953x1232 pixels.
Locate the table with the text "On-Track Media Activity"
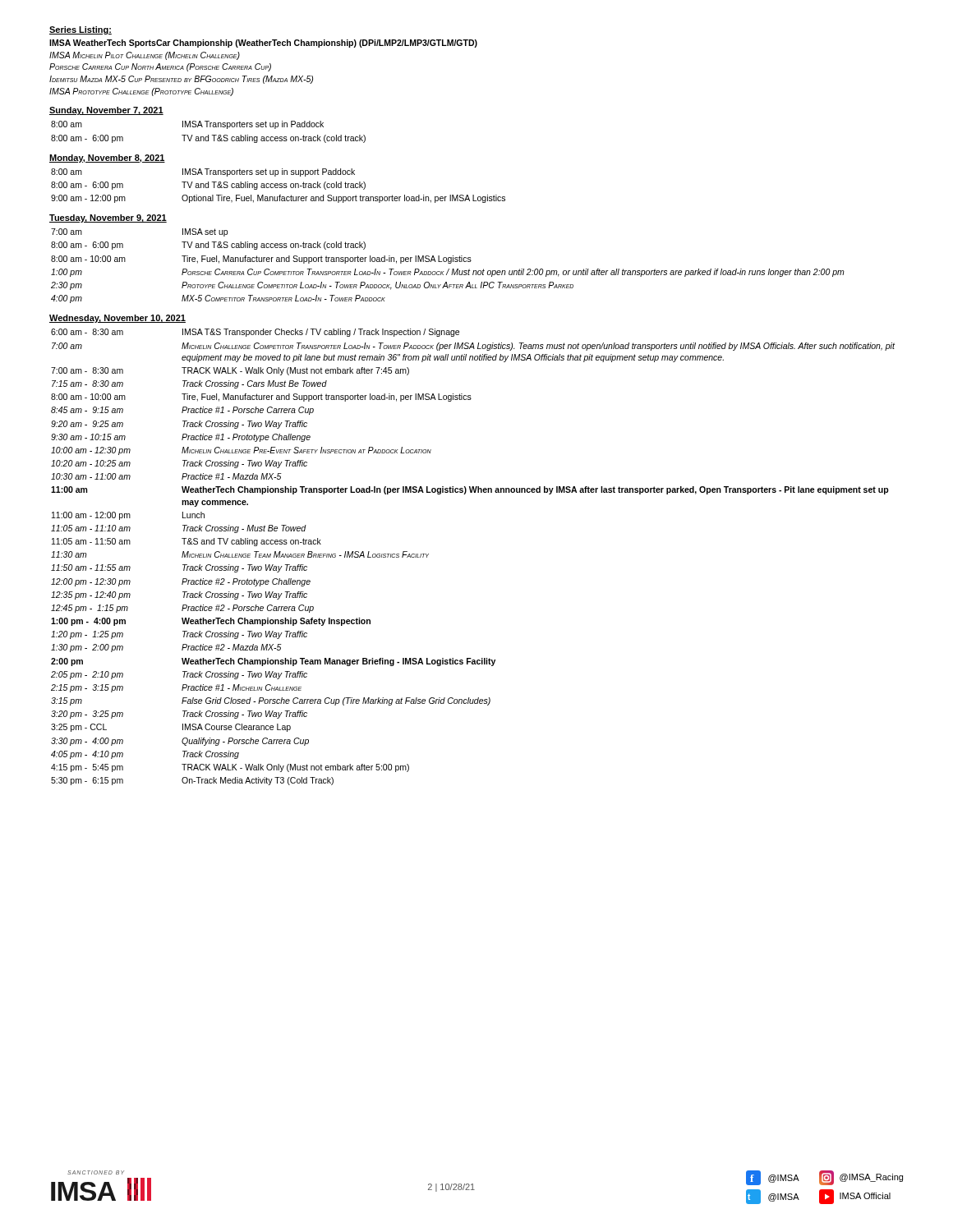click(476, 556)
